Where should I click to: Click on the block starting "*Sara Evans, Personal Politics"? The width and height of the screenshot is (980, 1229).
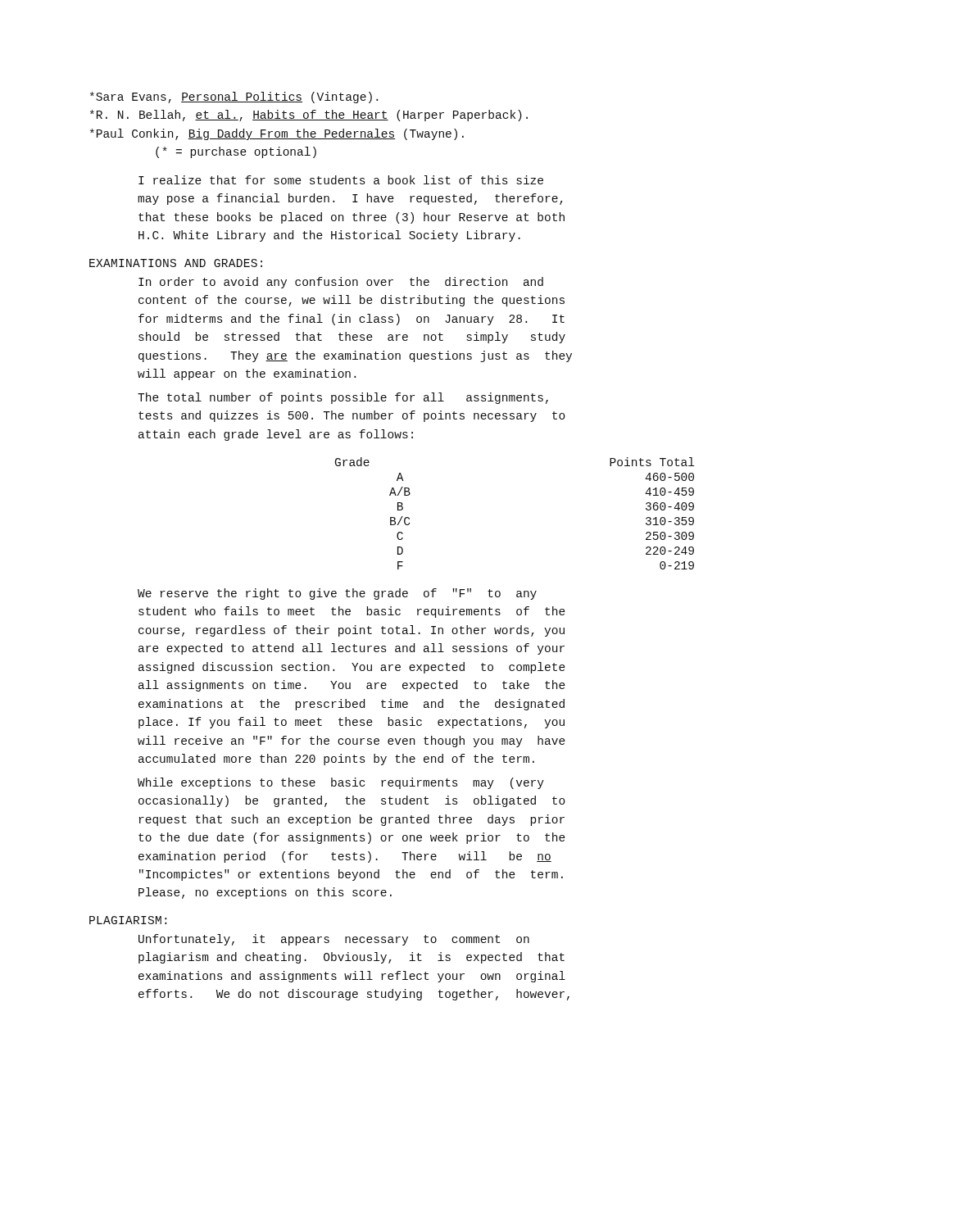[x=235, y=98]
